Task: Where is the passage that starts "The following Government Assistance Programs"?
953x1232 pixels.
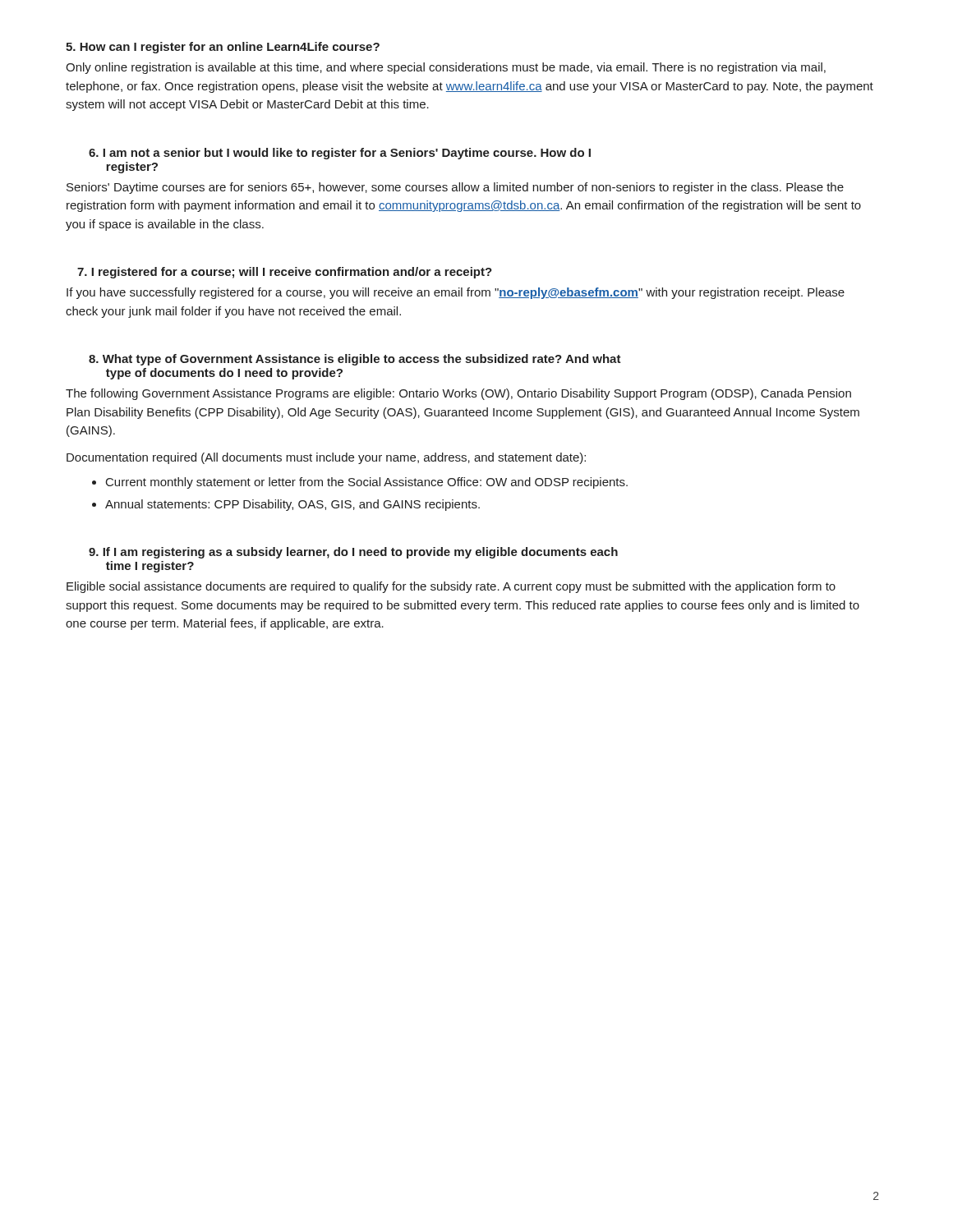Action: (472, 412)
